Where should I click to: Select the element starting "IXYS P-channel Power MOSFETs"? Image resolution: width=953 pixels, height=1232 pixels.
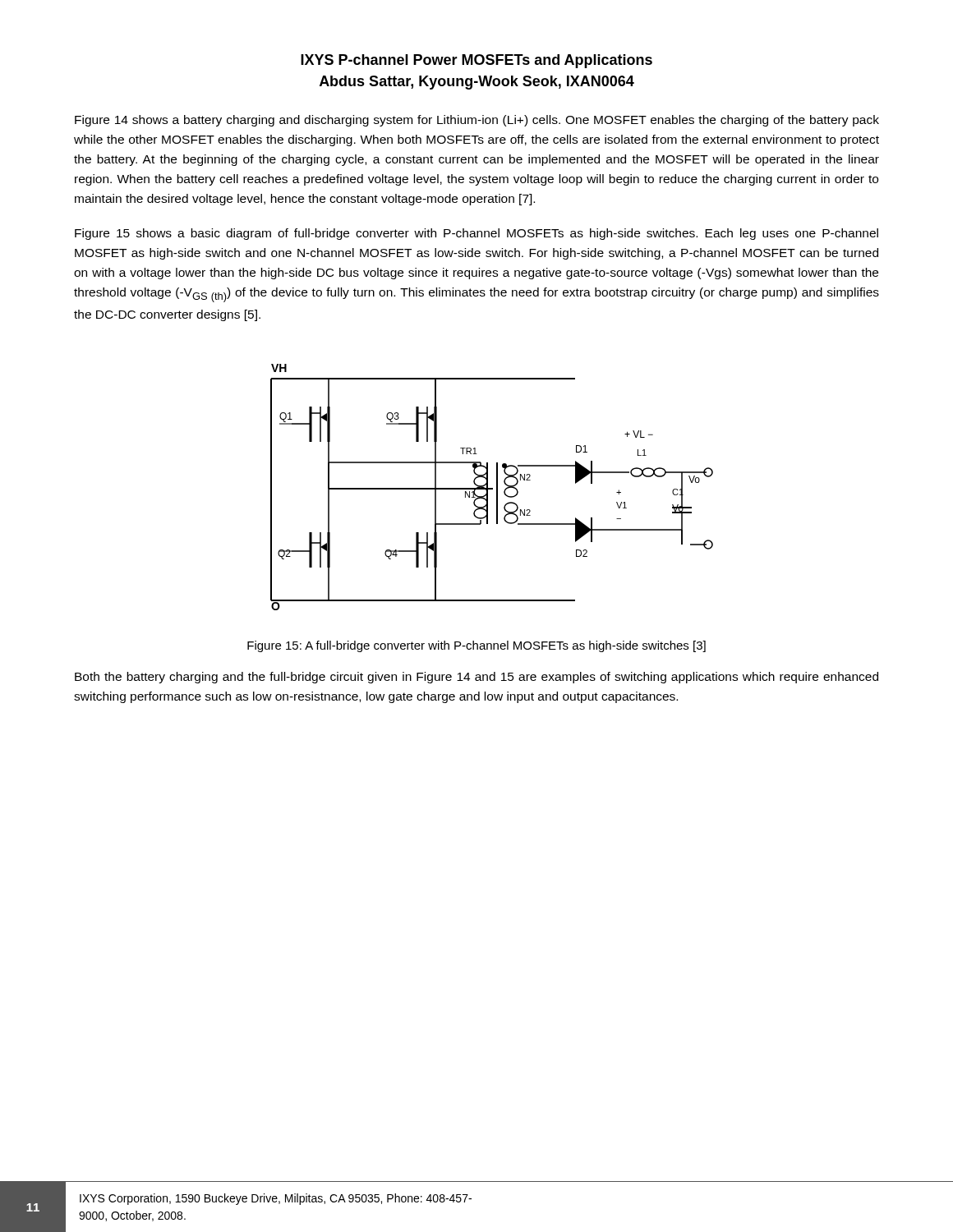[x=476, y=71]
